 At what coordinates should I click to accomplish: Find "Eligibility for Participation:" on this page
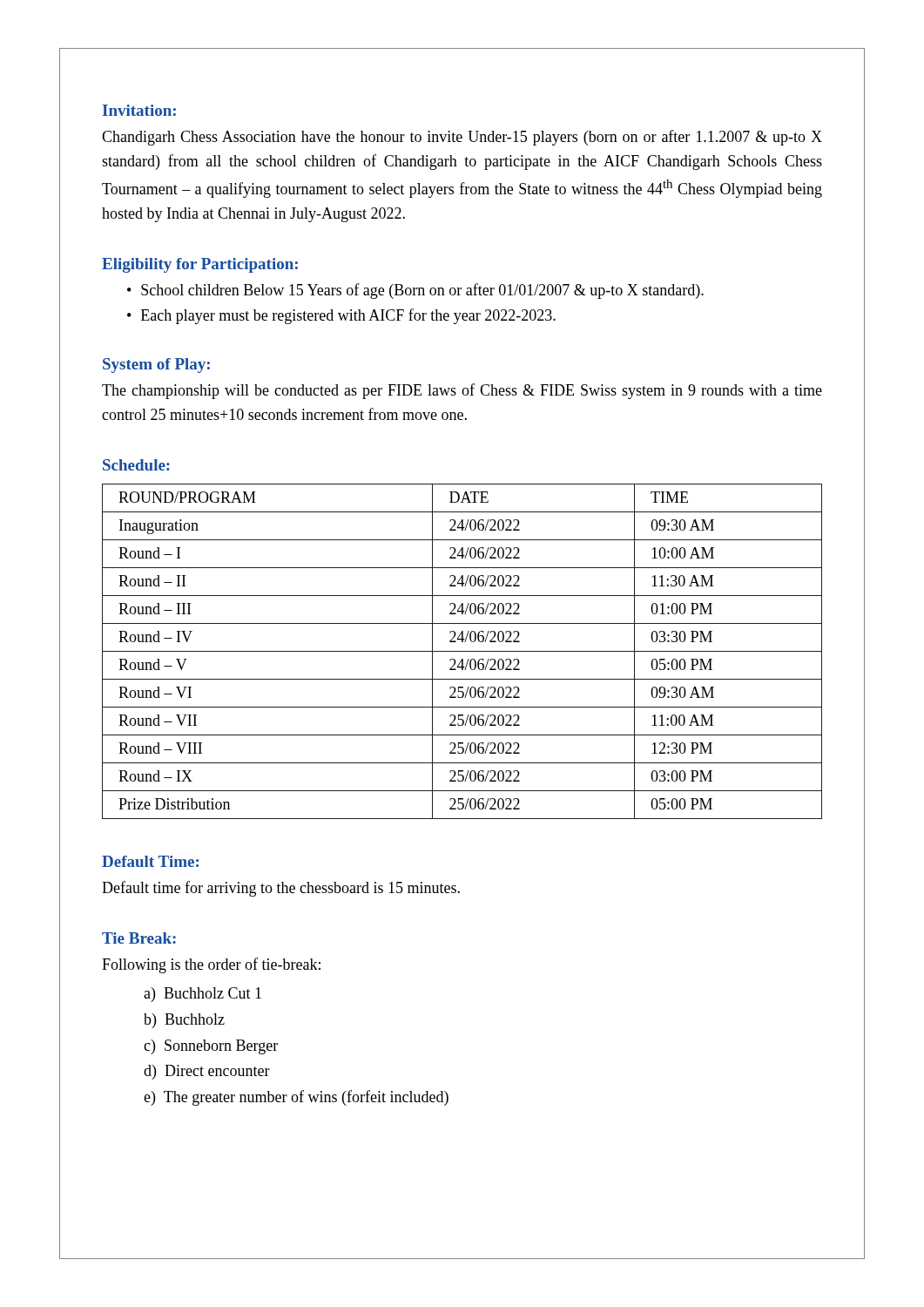click(201, 263)
